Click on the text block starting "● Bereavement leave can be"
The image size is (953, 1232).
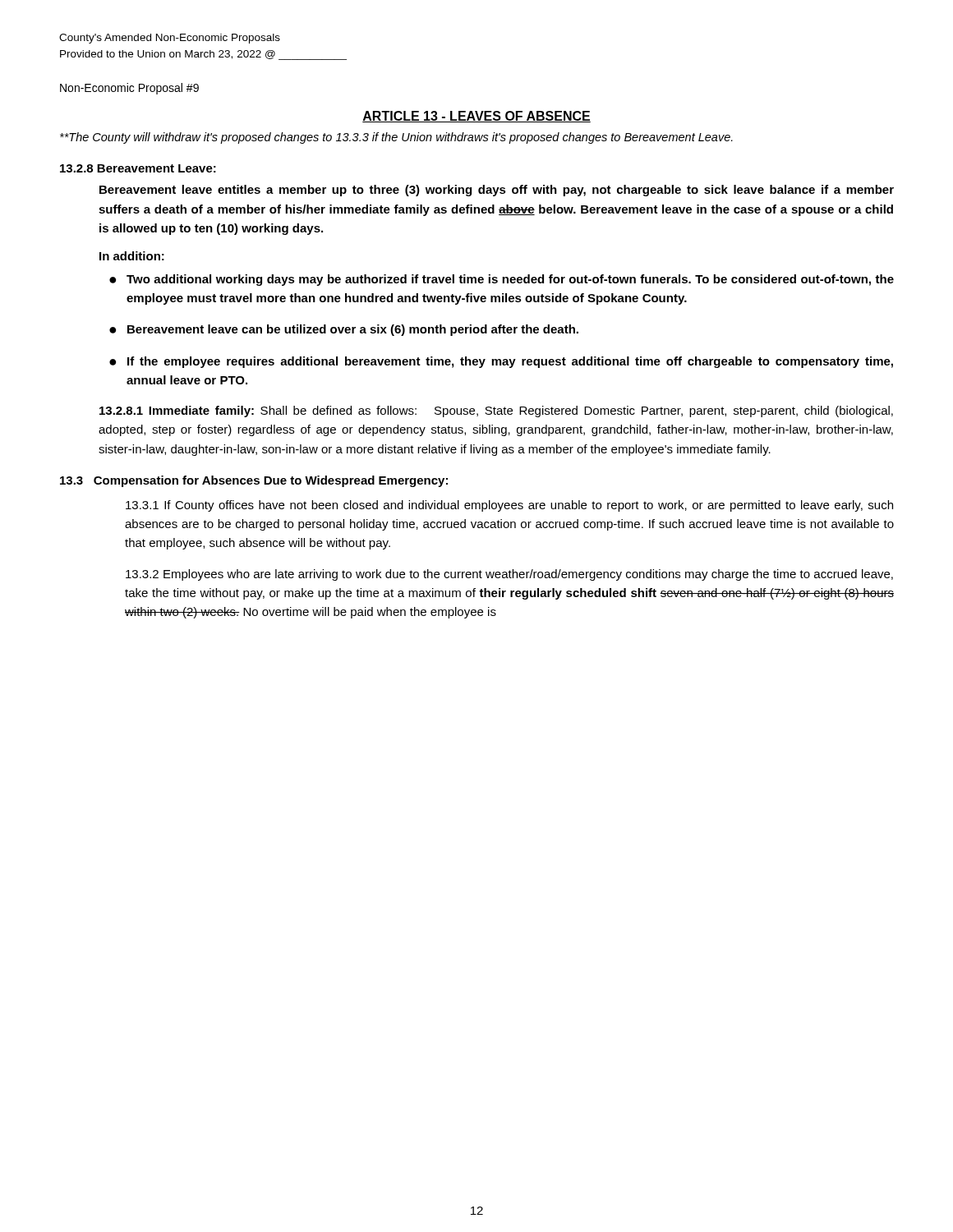501,329
